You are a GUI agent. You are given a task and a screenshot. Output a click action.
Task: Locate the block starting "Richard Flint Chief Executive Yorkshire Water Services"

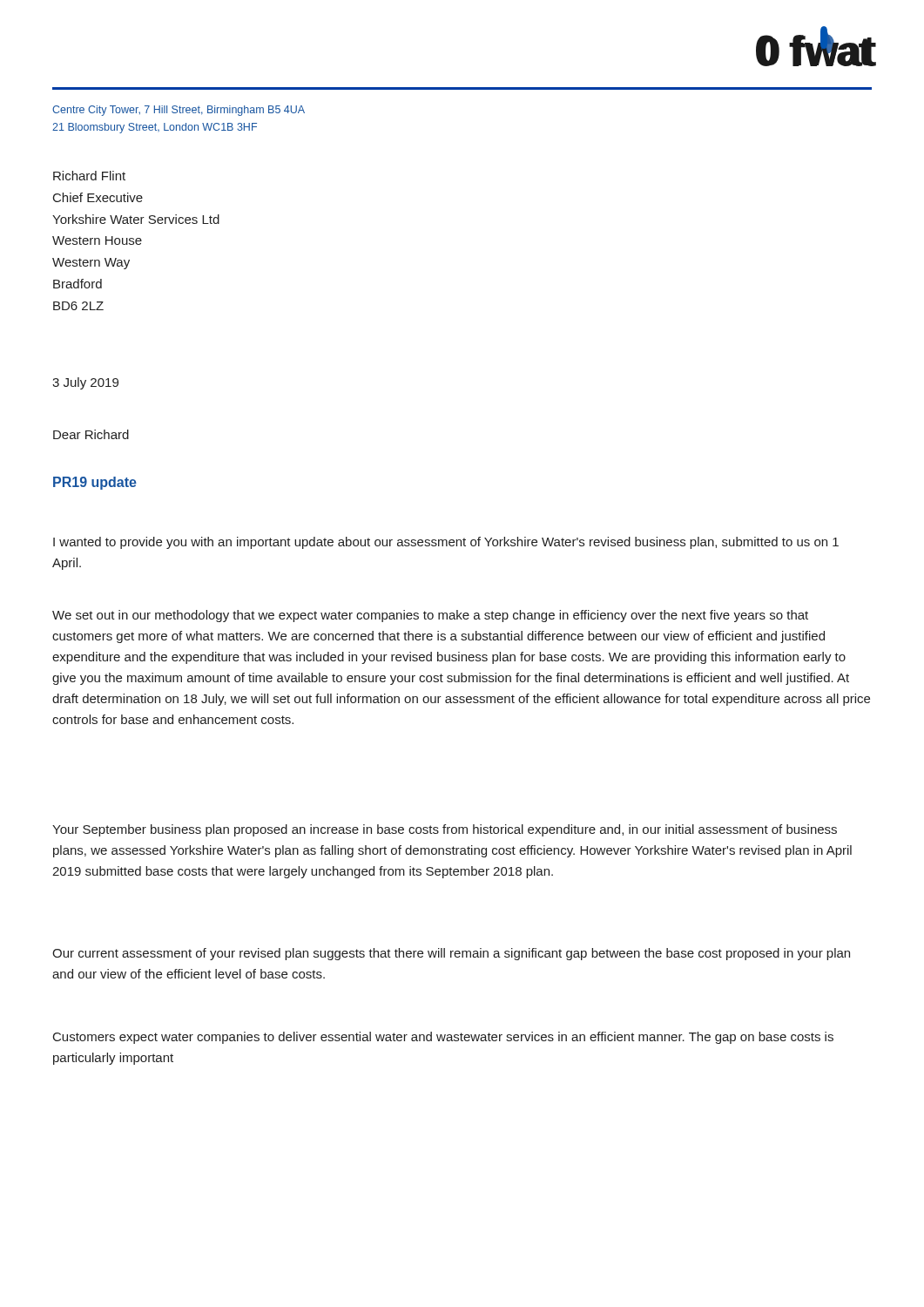click(136, 240)
